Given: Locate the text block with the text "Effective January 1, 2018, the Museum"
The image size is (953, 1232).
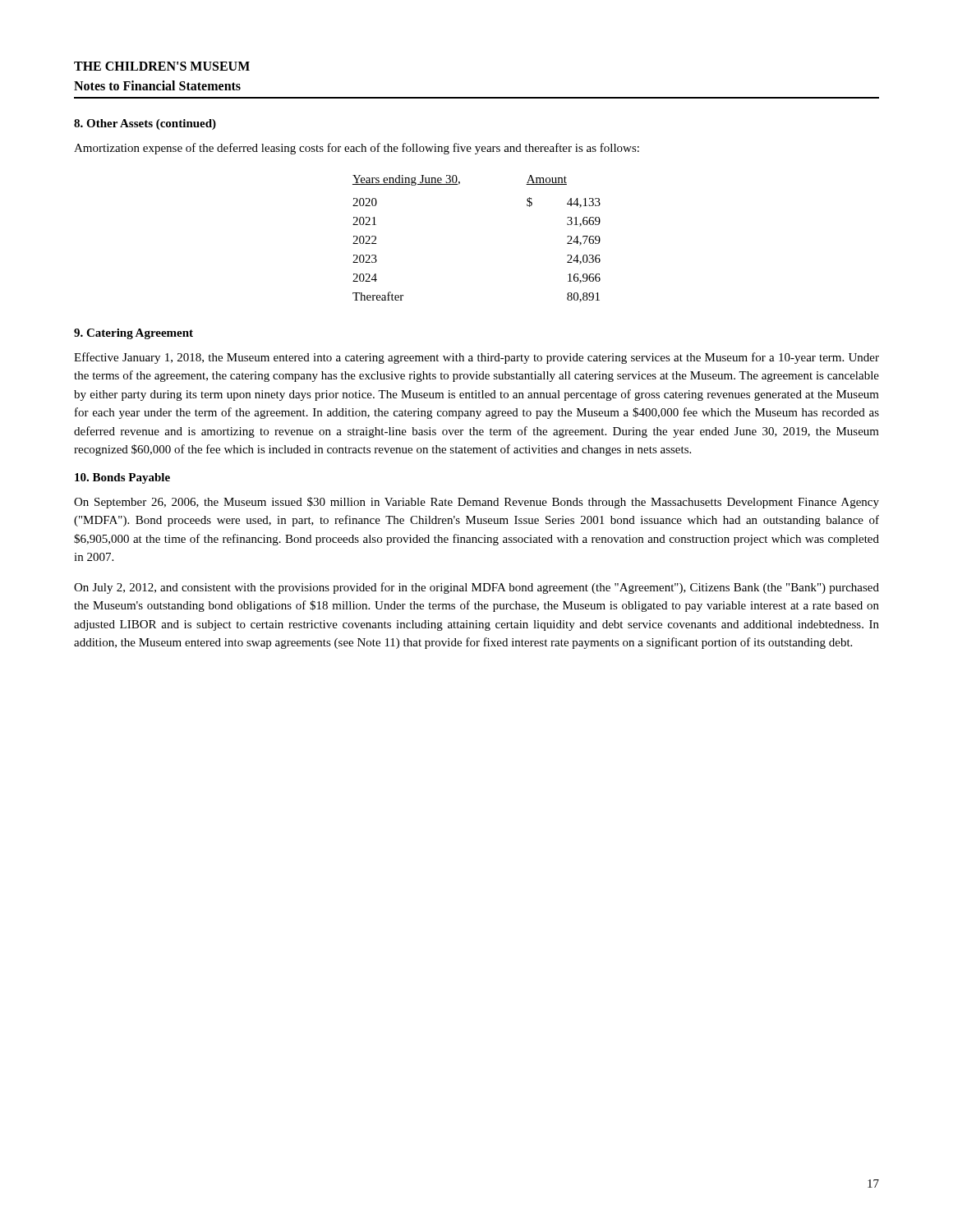Looking at the screenshot, I should (x=476, y=403).
